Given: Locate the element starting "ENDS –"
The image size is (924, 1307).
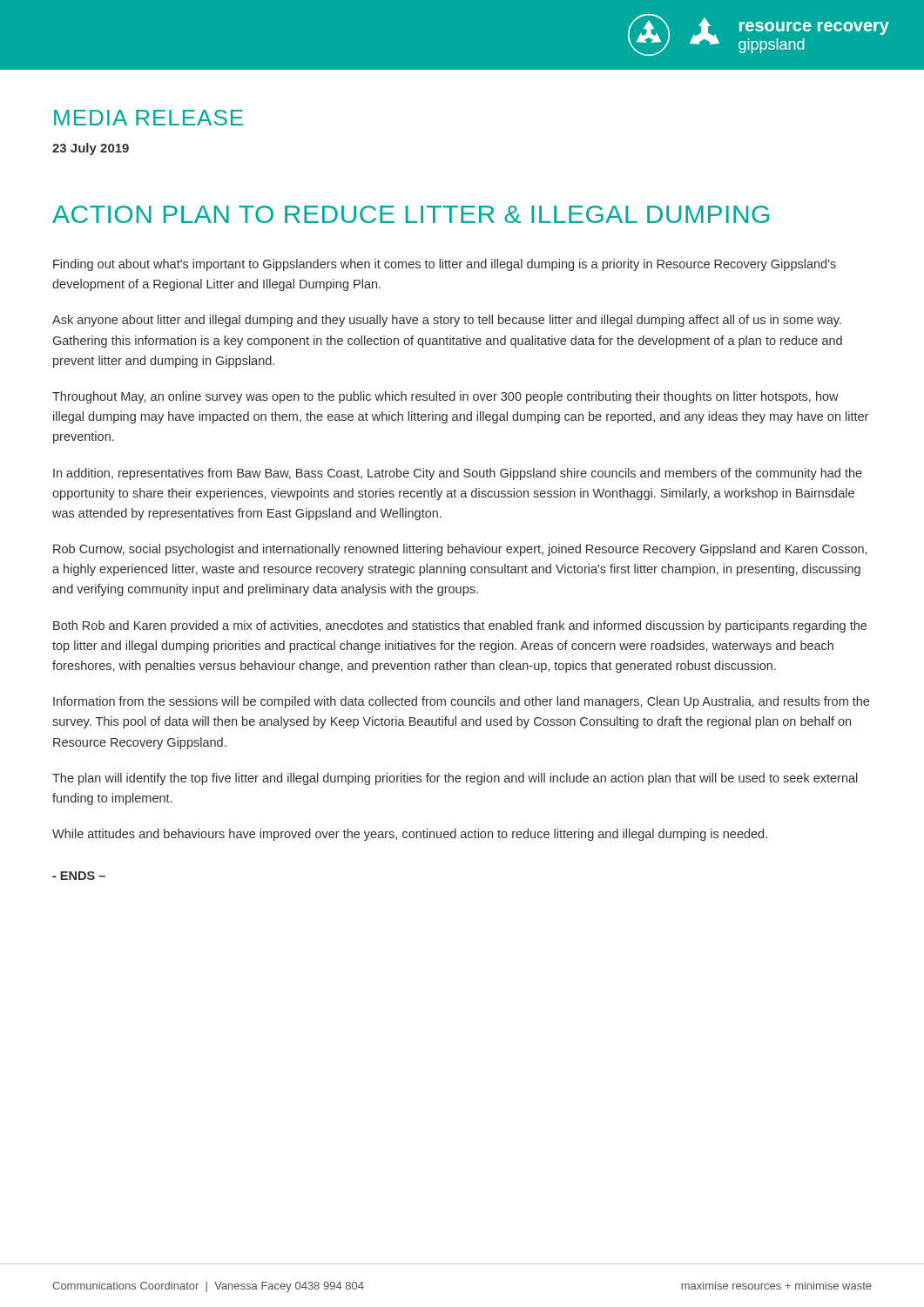Looking at the screenshot, I should coord(79,876).
